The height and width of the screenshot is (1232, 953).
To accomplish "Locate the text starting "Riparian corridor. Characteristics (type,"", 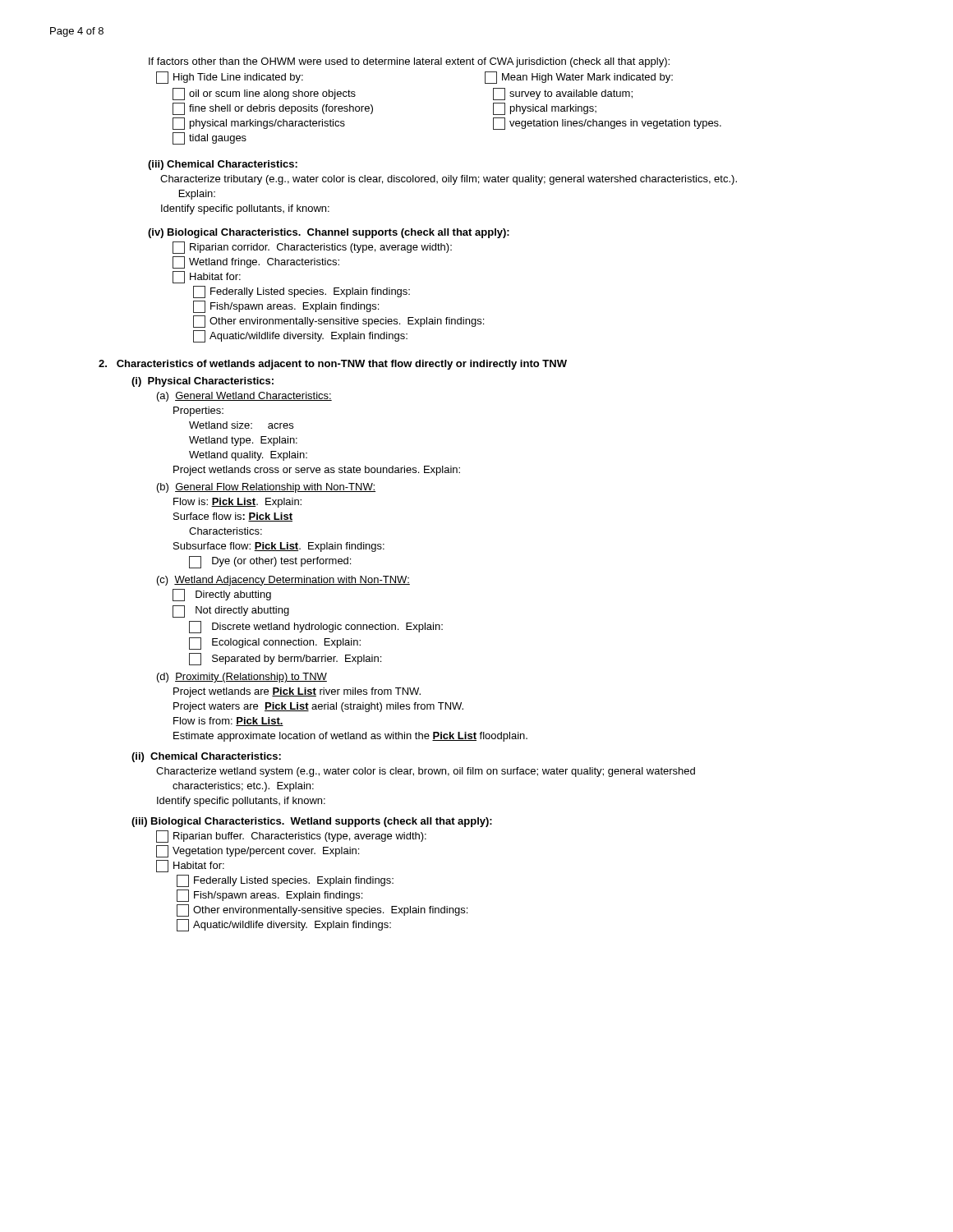I will (x=312, y=248).
